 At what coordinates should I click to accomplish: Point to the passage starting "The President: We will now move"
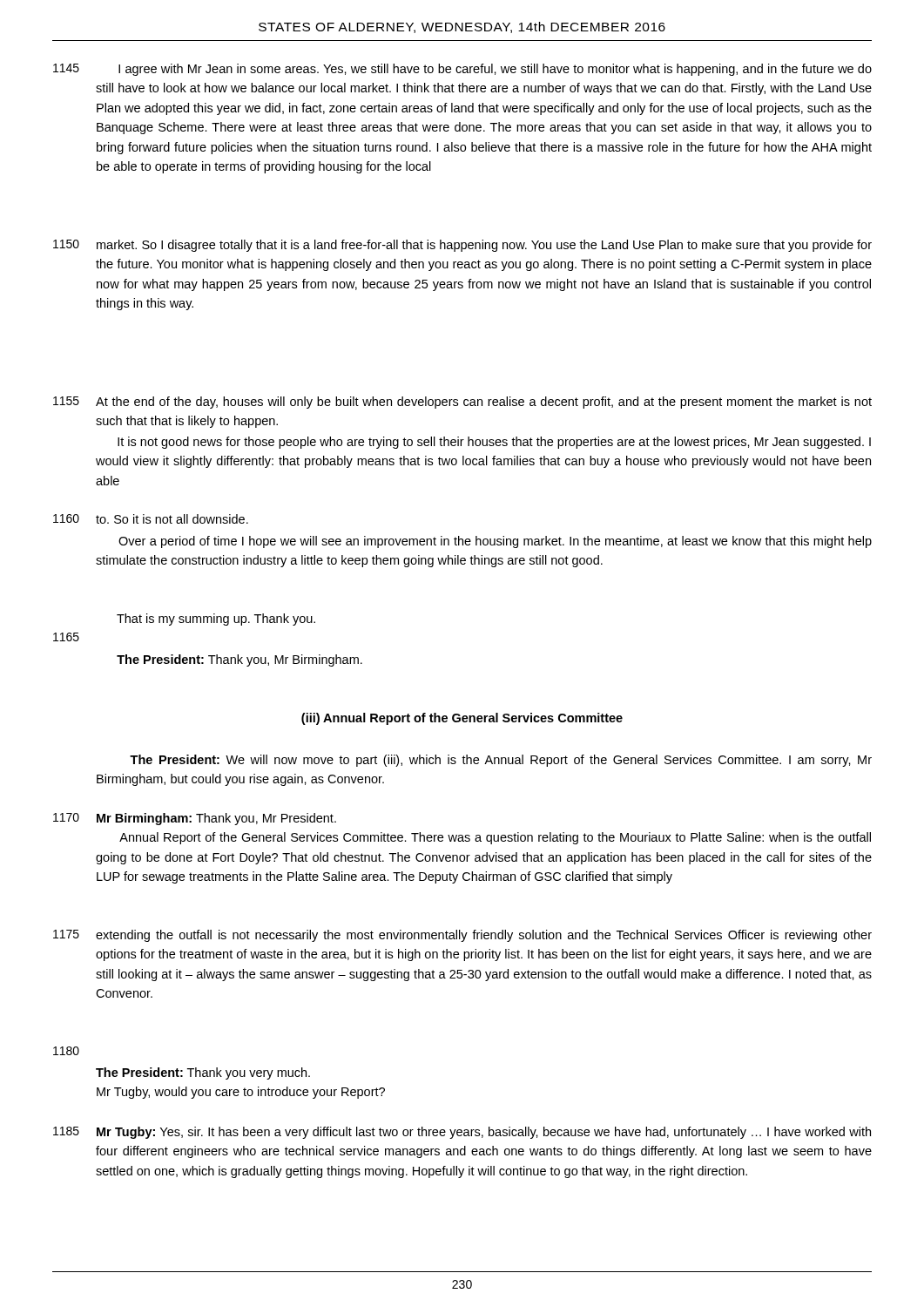click(484, 770)
